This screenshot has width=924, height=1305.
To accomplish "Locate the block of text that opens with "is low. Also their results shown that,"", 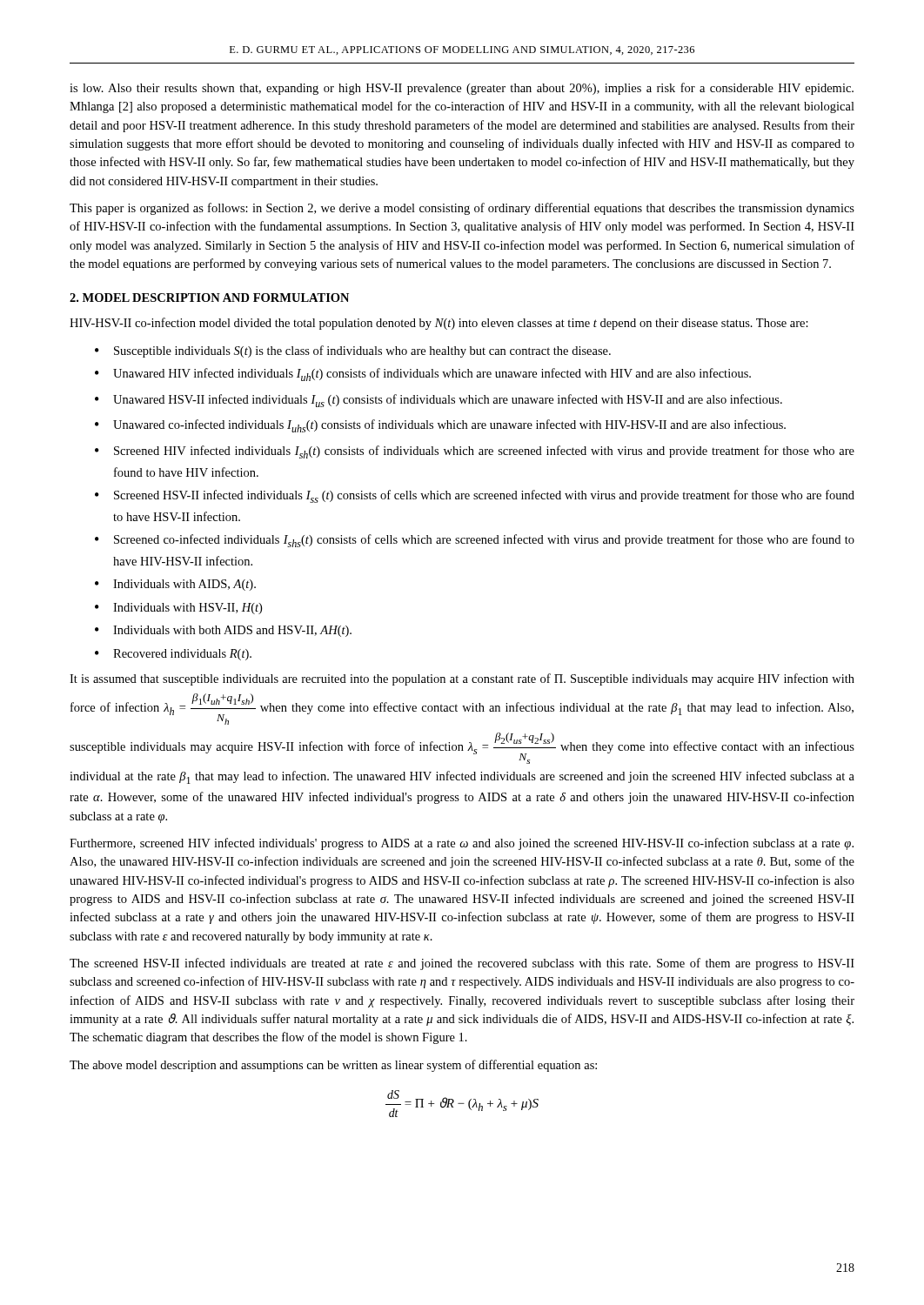I will coord(462,134).
